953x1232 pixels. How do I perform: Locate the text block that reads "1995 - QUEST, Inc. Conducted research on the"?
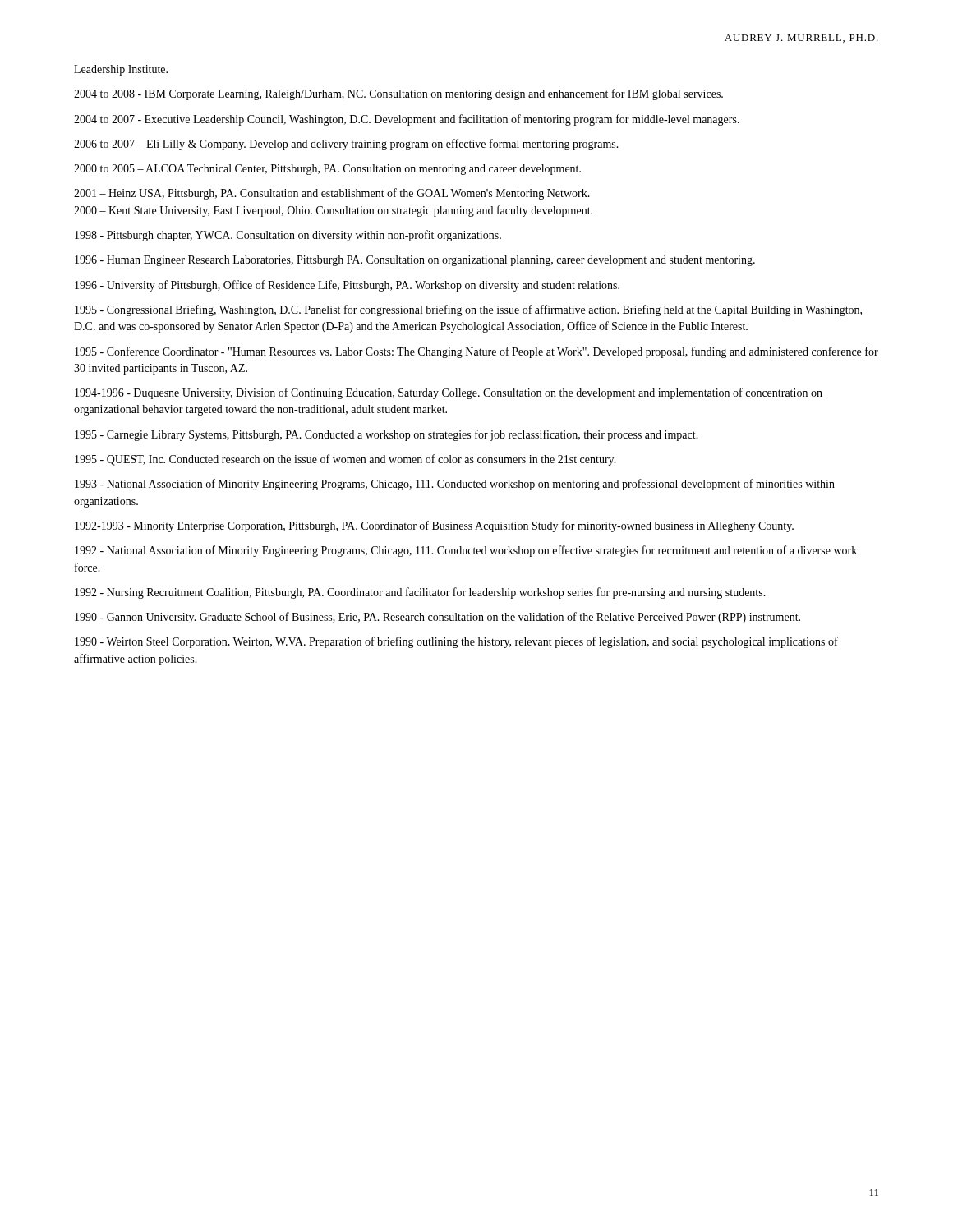(345, 460)
